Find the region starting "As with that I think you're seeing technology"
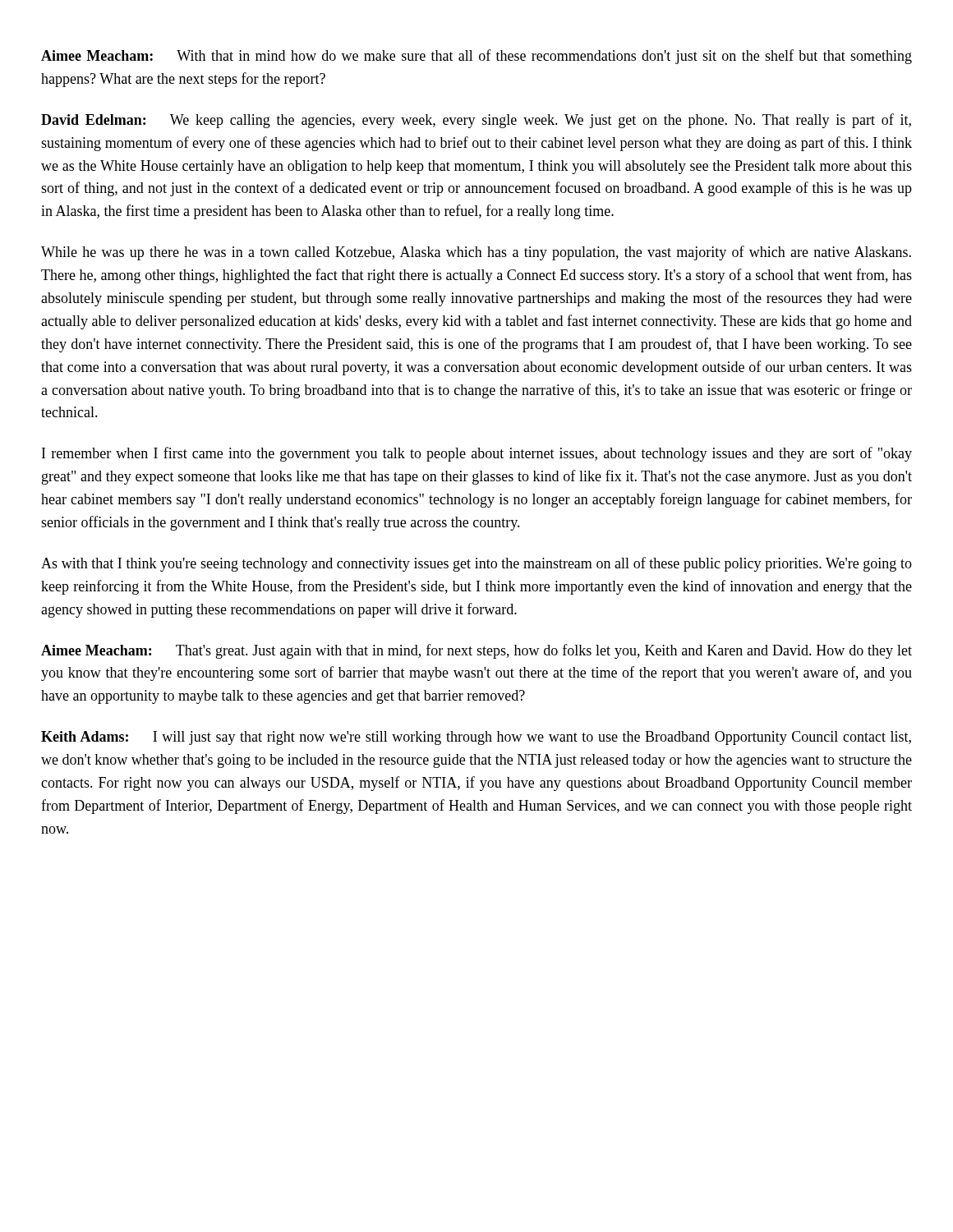This screenshot has width=953, height=1232. [476, 586]
